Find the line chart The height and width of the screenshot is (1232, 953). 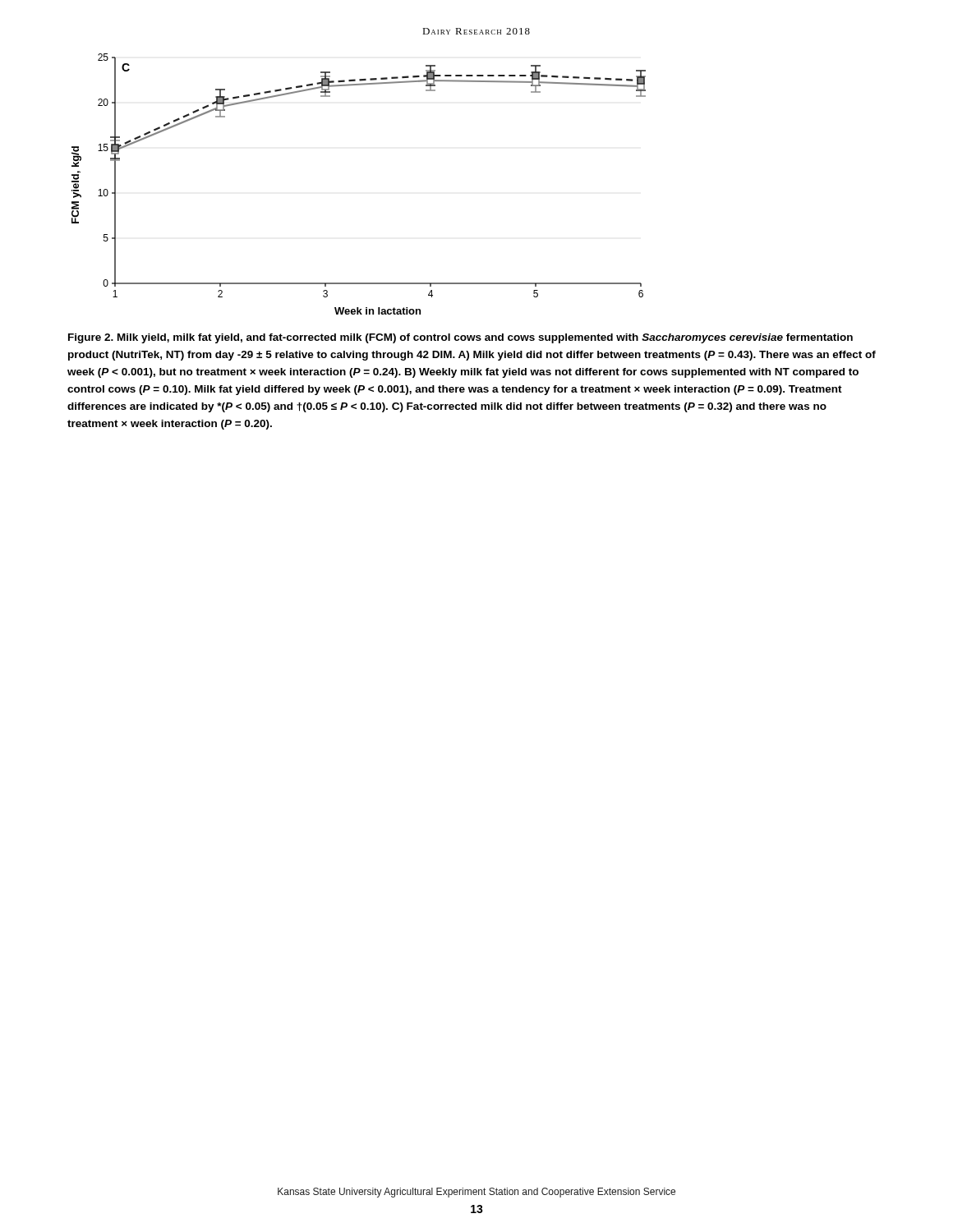(362, 185)
